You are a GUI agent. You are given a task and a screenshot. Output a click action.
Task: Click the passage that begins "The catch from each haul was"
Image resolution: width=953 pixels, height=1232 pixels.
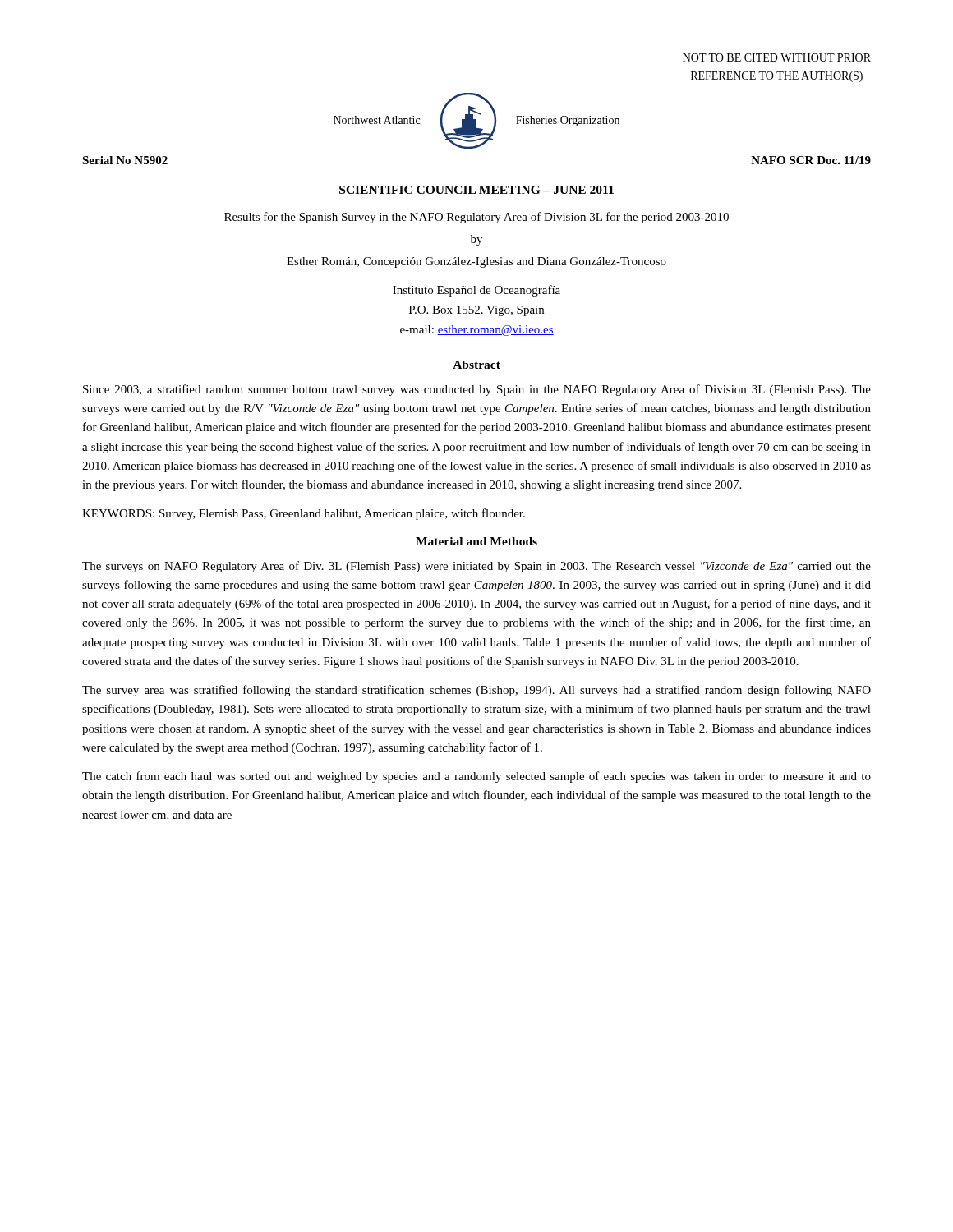pos(476,795)
